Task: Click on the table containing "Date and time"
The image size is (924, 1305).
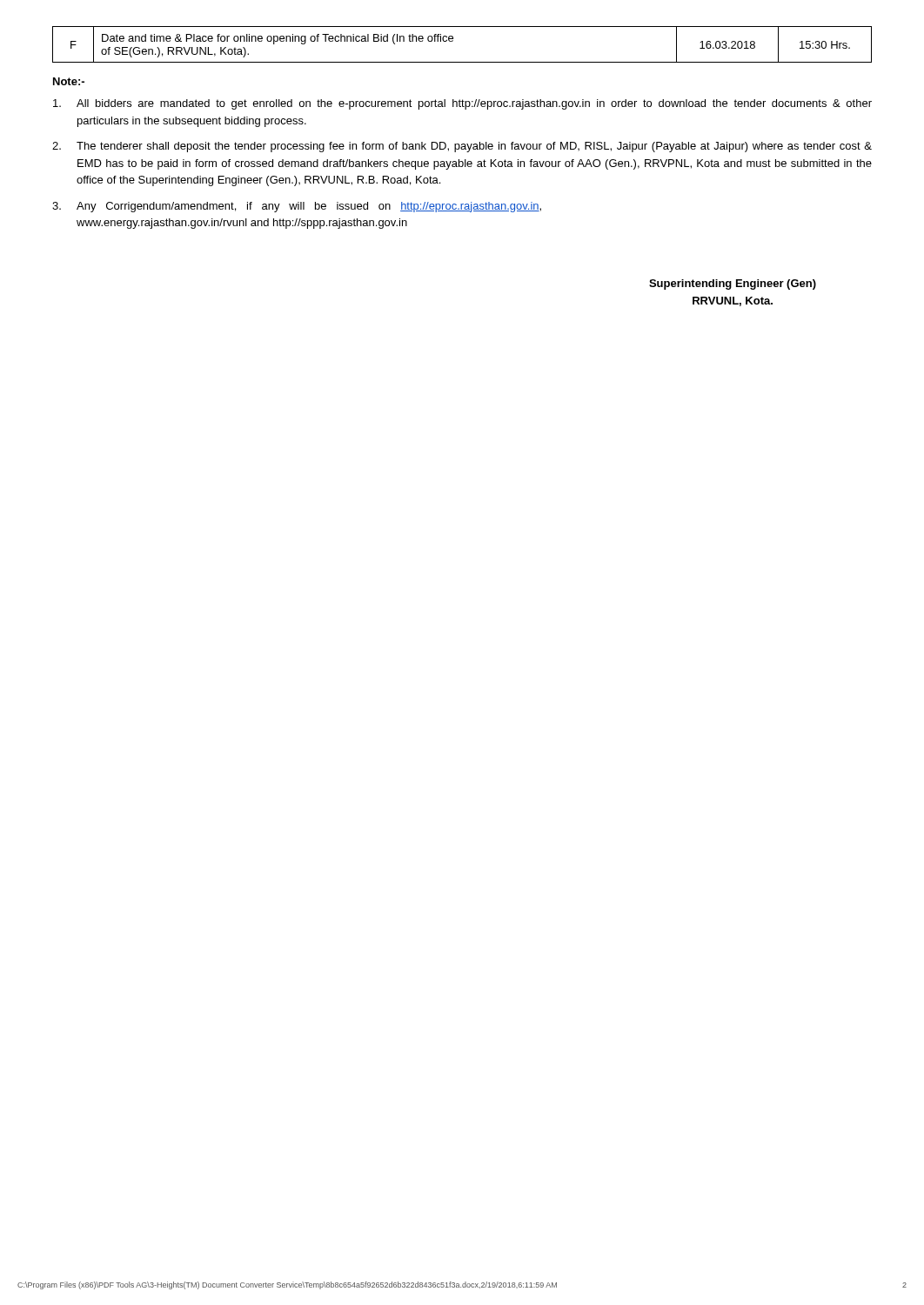Action: tap(462, 44)
